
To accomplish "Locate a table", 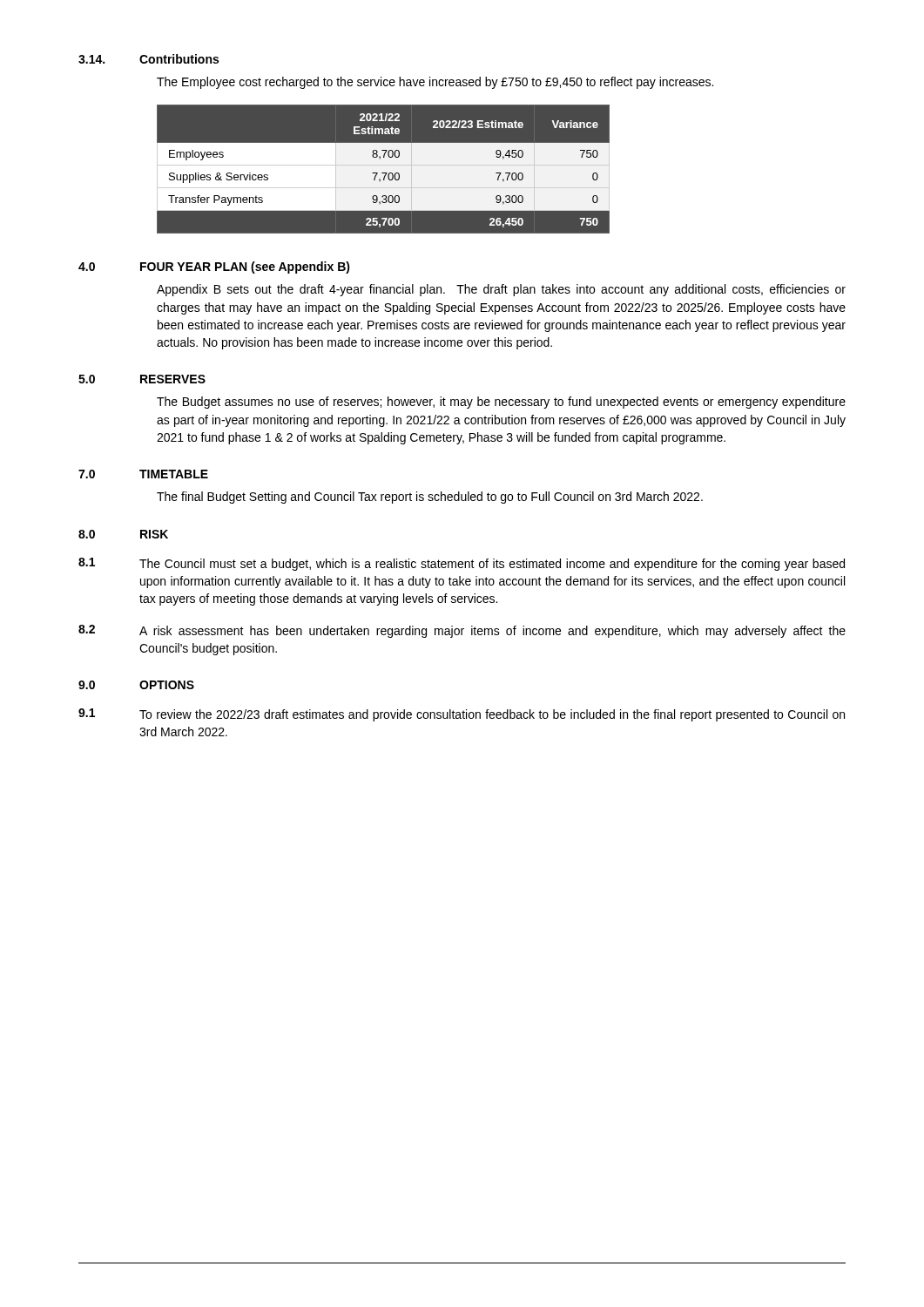I will (501, 169).
